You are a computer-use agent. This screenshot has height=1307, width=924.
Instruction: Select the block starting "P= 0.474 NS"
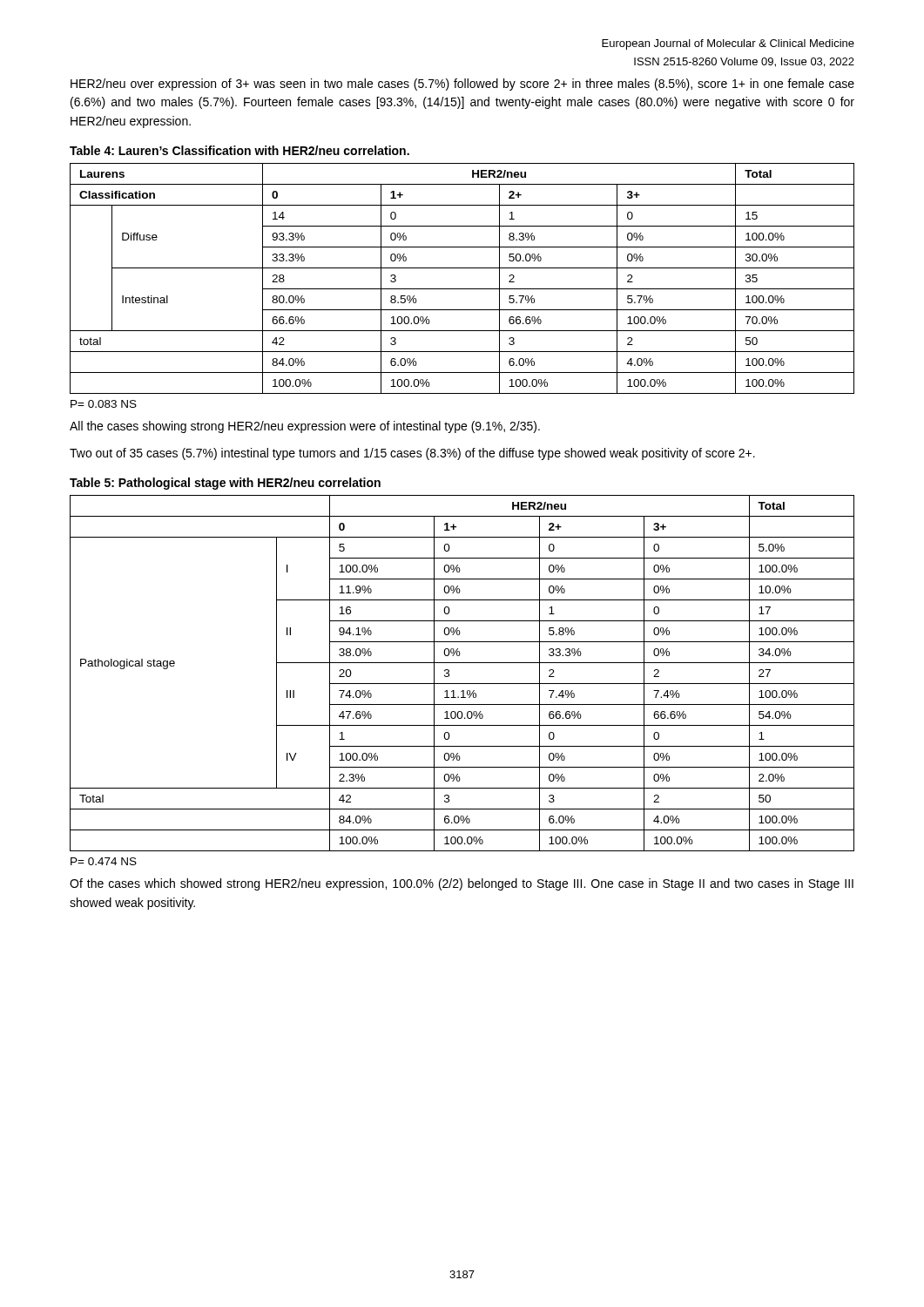(103, 861)
